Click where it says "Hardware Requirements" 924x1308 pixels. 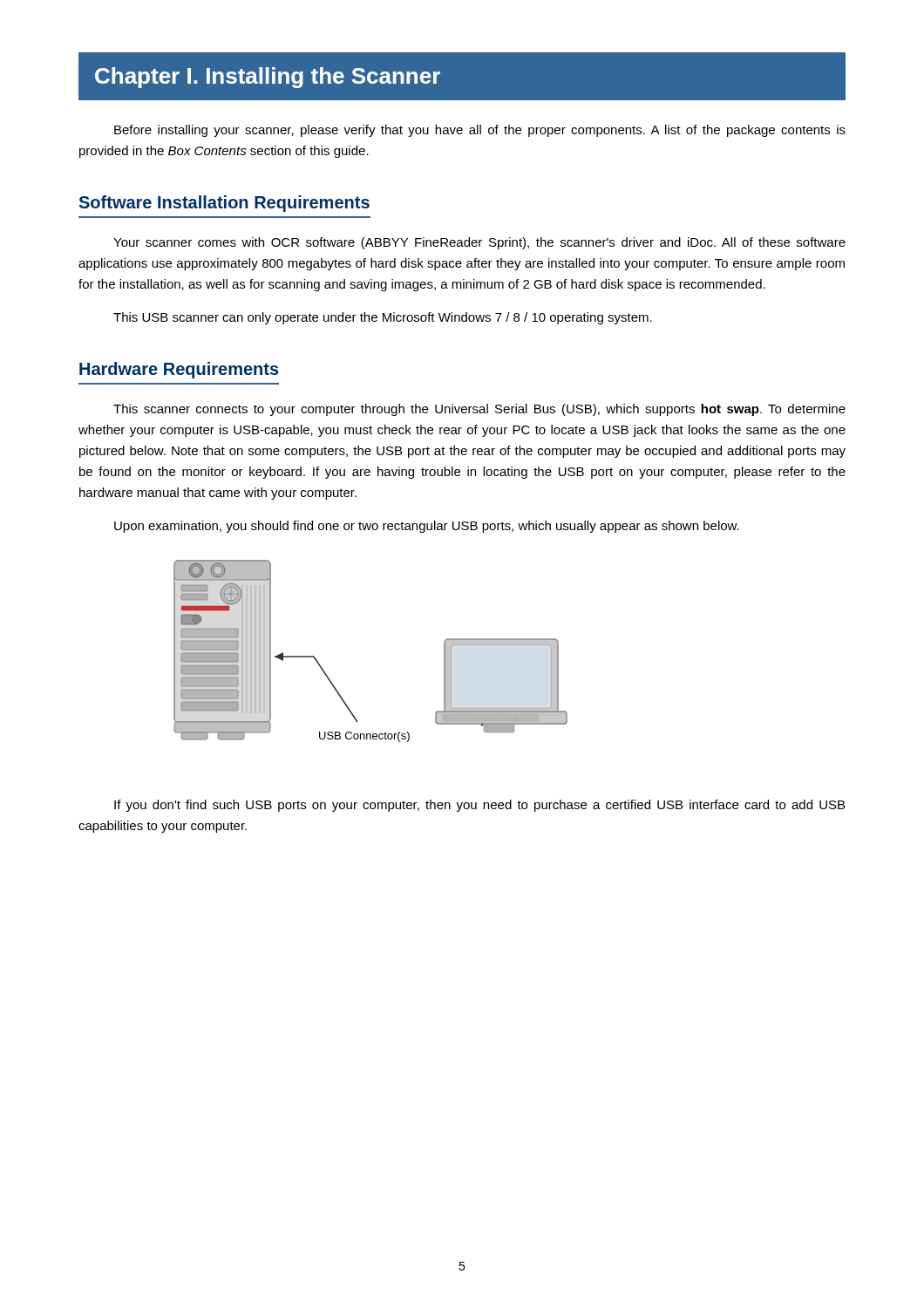(179, 372)
